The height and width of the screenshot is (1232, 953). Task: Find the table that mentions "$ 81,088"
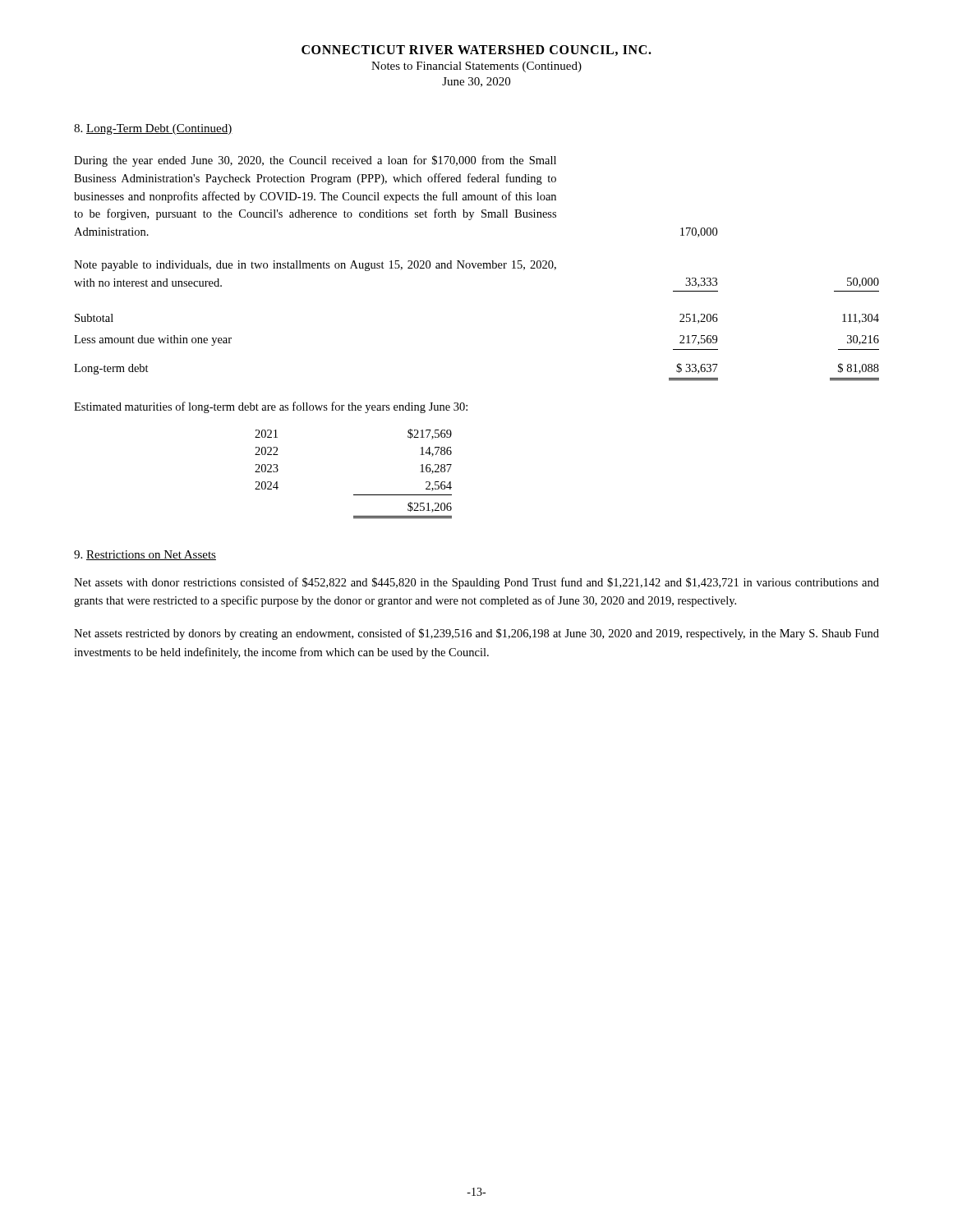[476, 342]
